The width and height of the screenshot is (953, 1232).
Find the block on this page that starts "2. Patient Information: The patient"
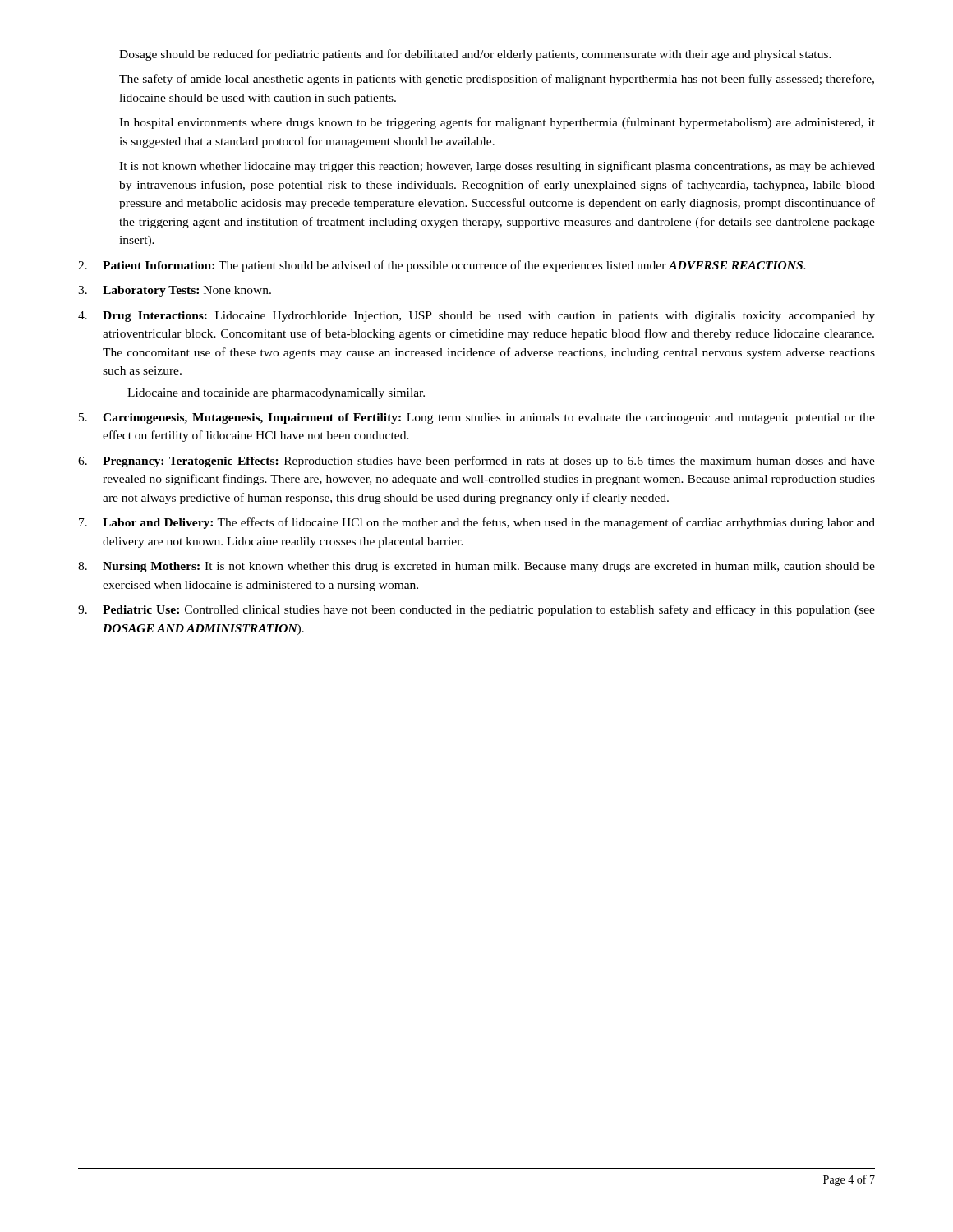pos(476,265)
